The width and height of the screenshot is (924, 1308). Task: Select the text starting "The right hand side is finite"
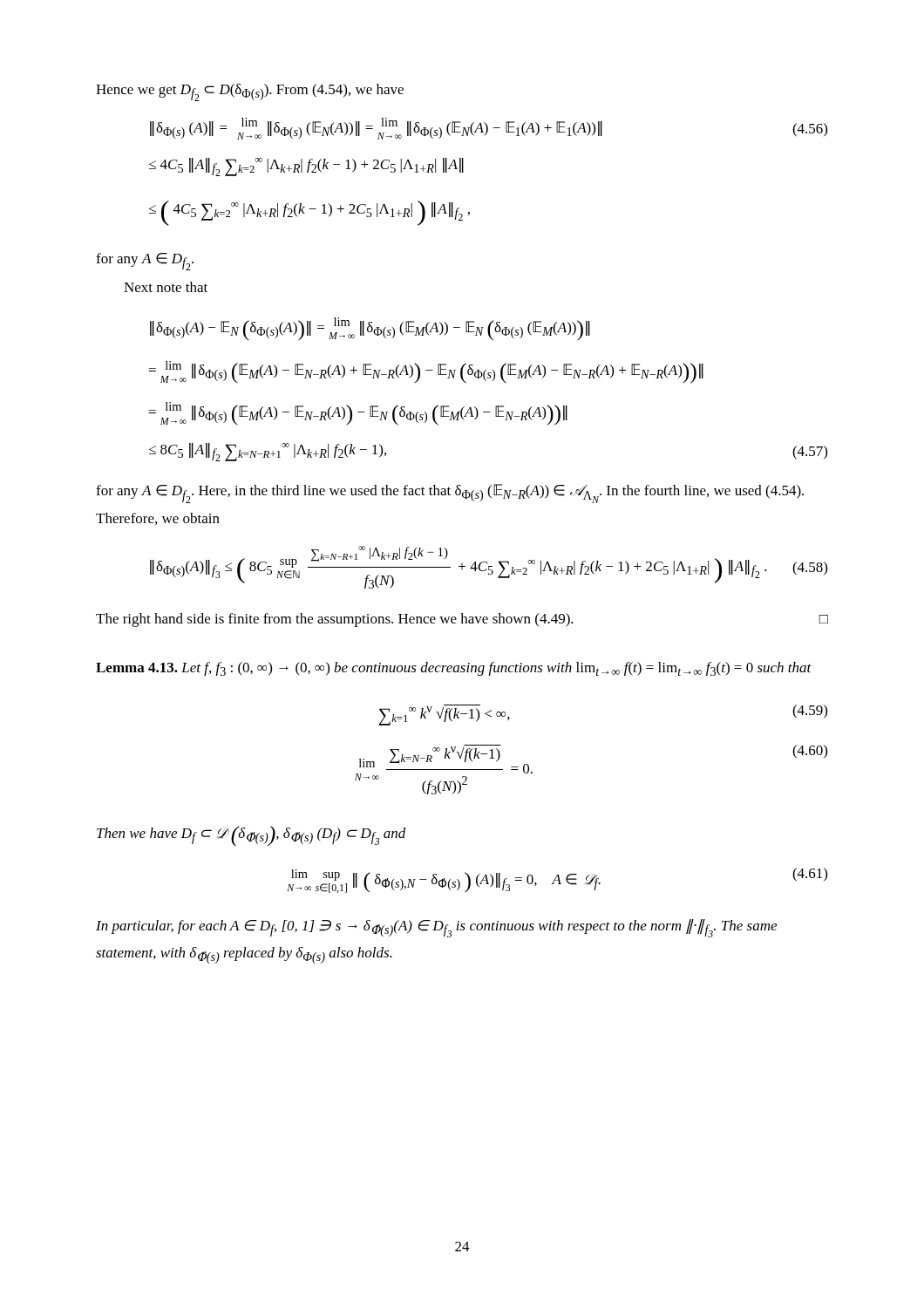462,620
